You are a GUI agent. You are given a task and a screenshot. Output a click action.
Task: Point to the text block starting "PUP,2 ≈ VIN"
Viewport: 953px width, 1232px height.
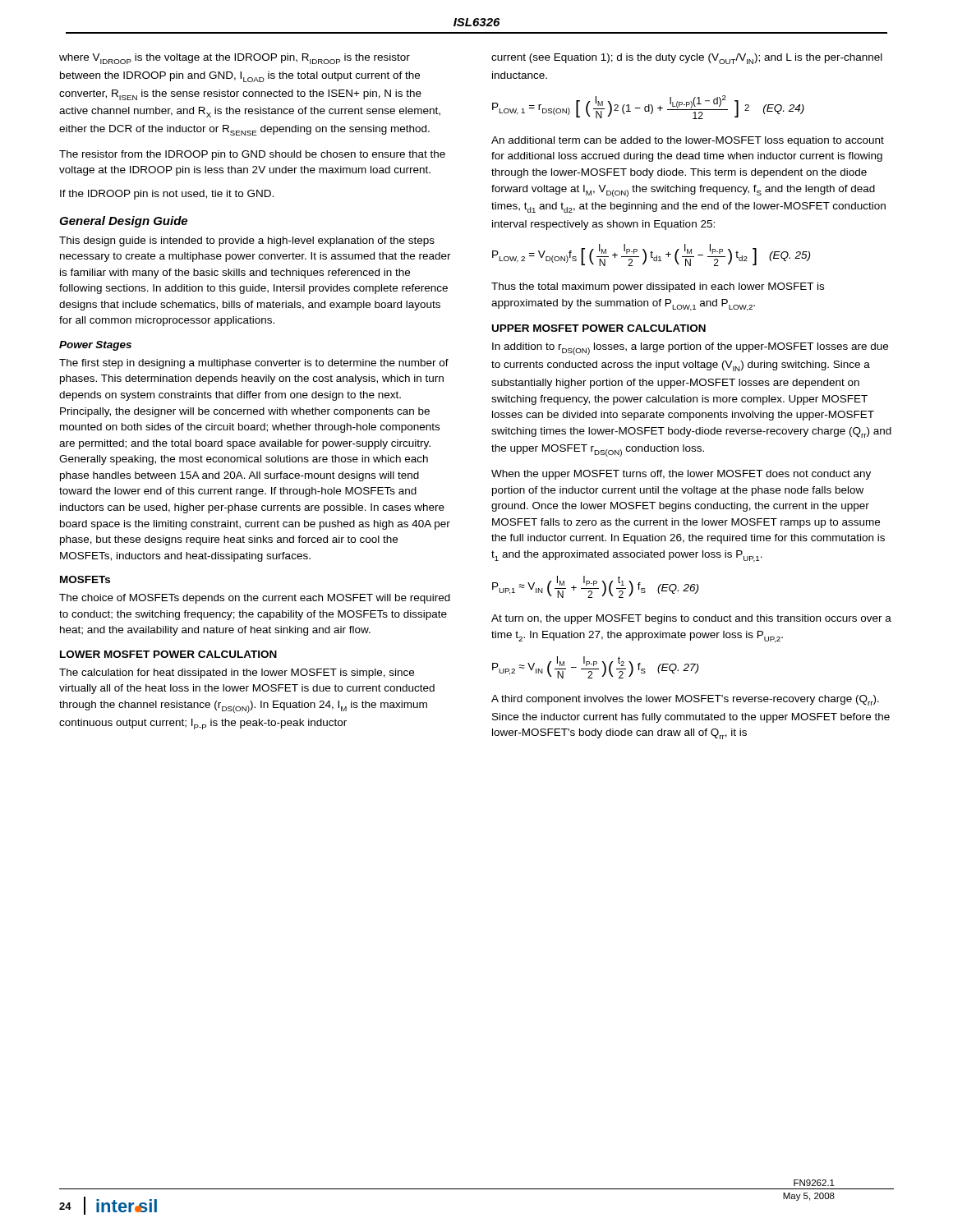click(595, 668)
